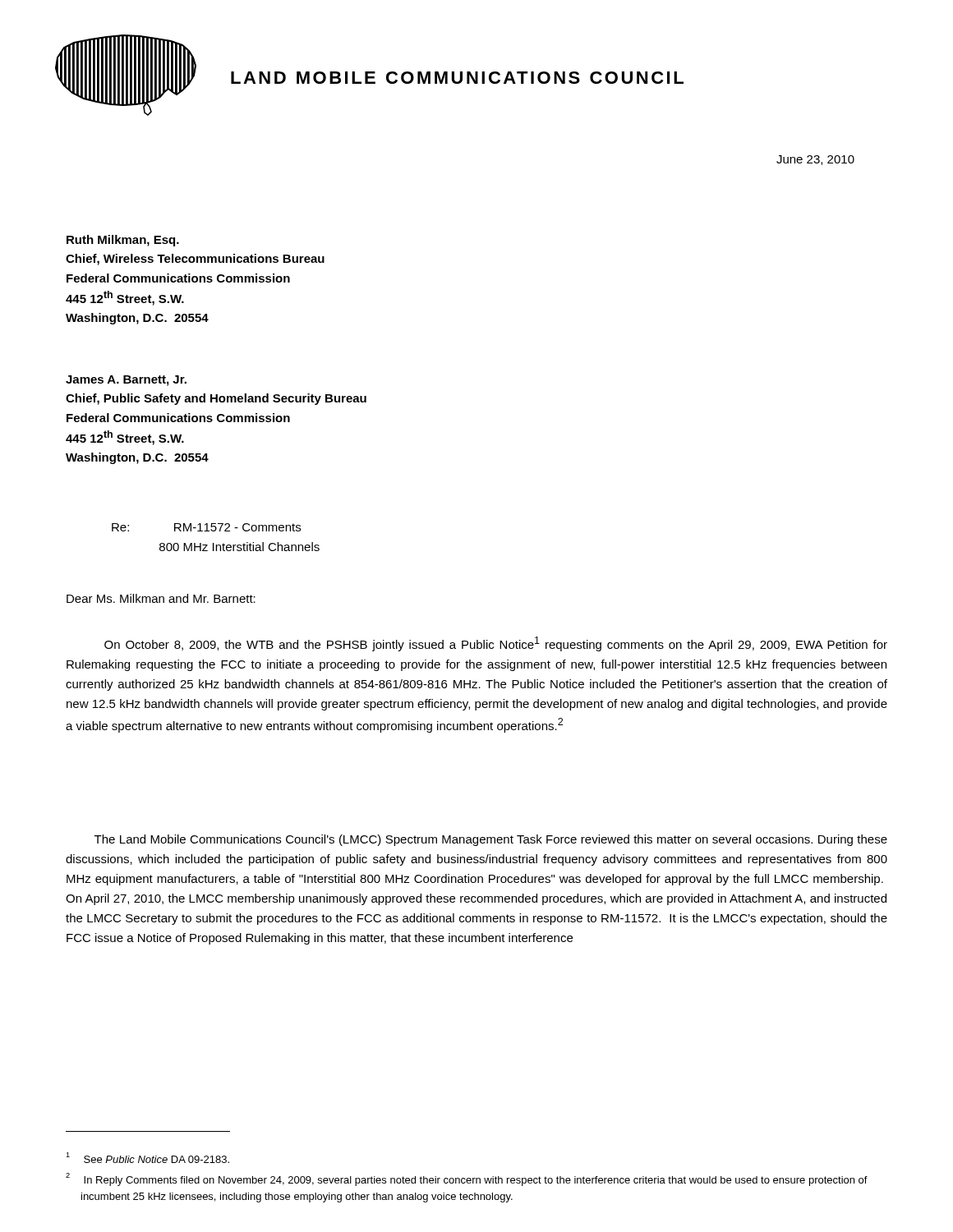Select the logo
This screenshot has width=953, height=1232.
(127, 78)
